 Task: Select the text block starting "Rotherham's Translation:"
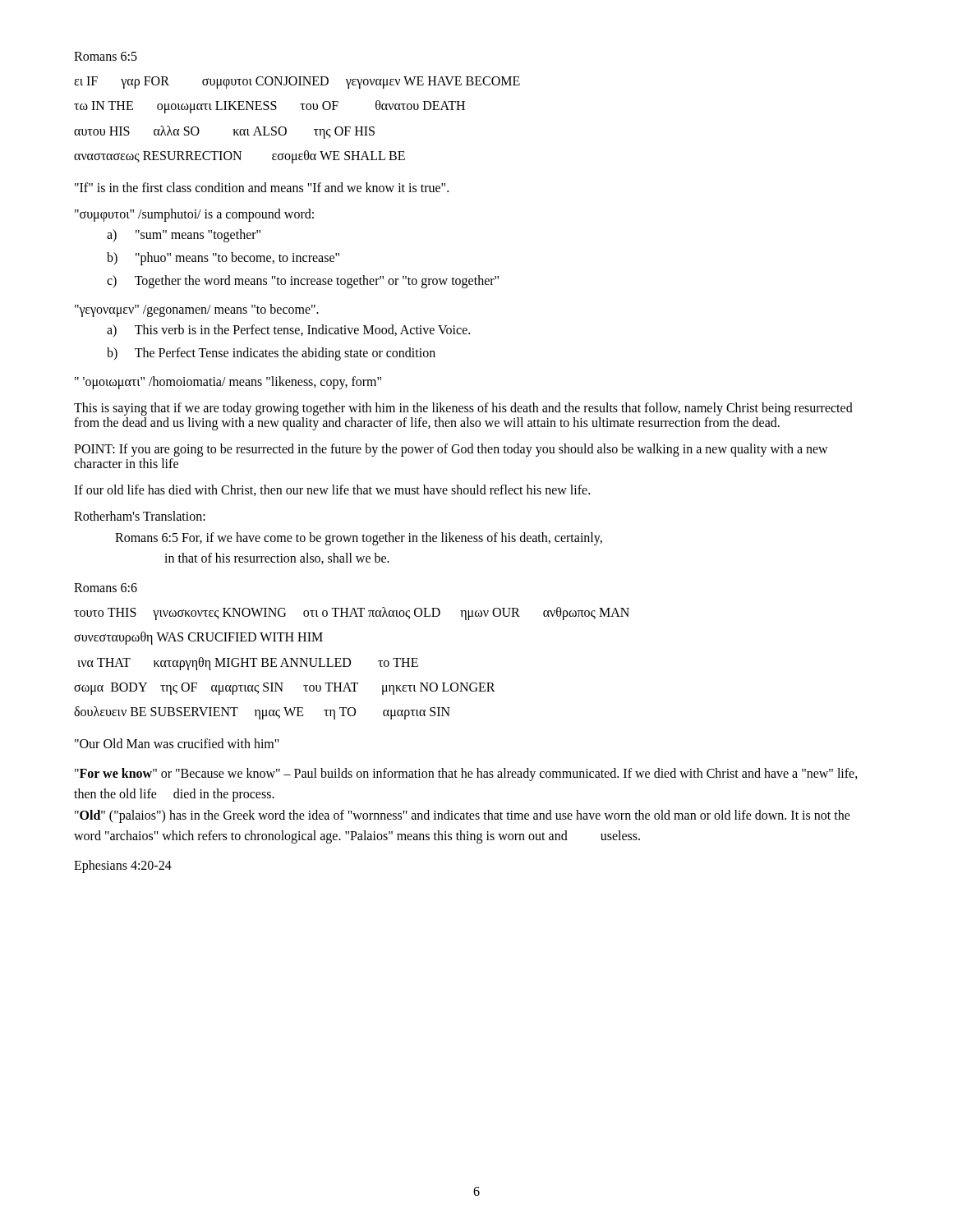pyautogui.click(x=140, y=516)
